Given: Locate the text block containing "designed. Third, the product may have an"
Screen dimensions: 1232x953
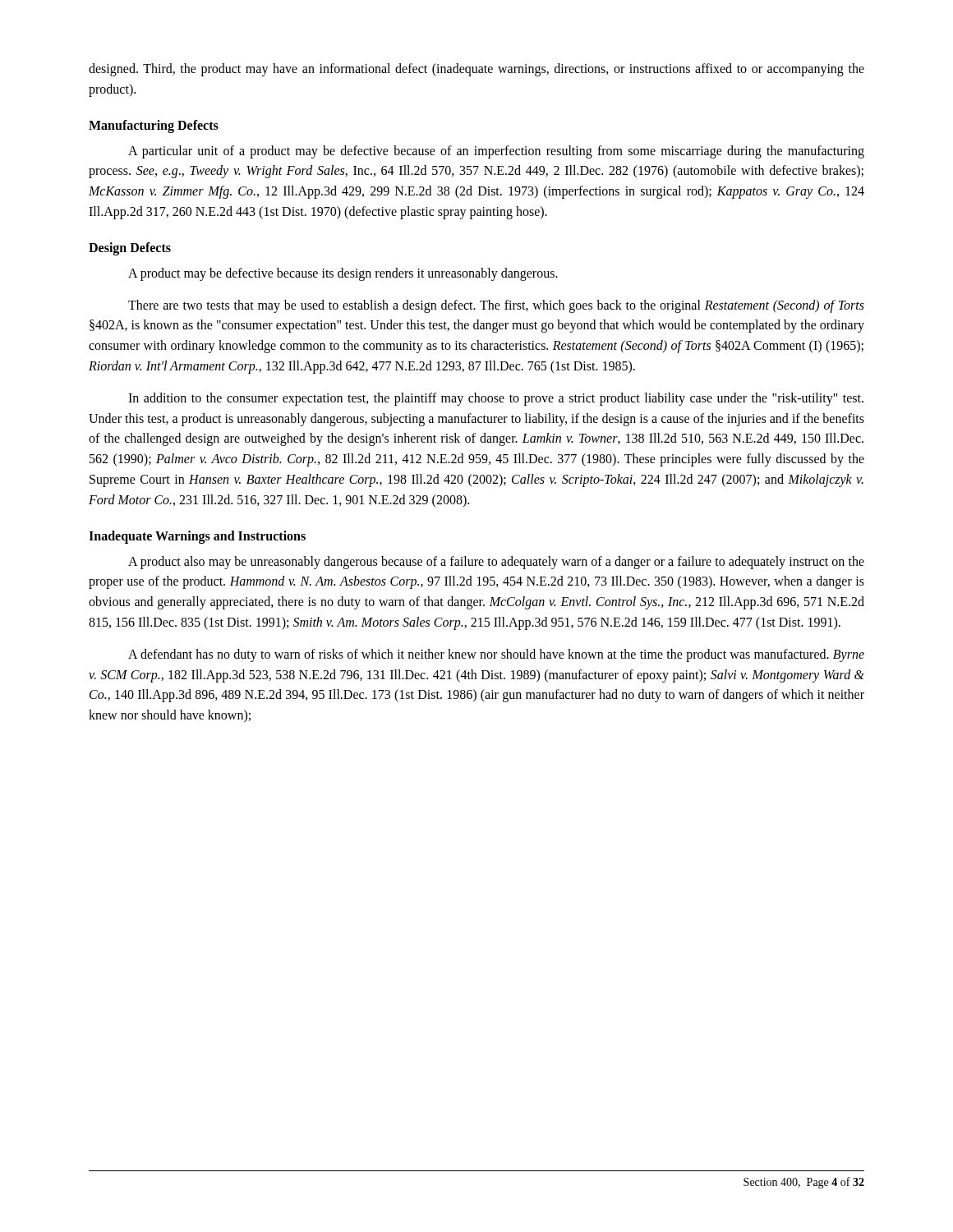Looking at the screenshot, I should click(x=476, y=80).
